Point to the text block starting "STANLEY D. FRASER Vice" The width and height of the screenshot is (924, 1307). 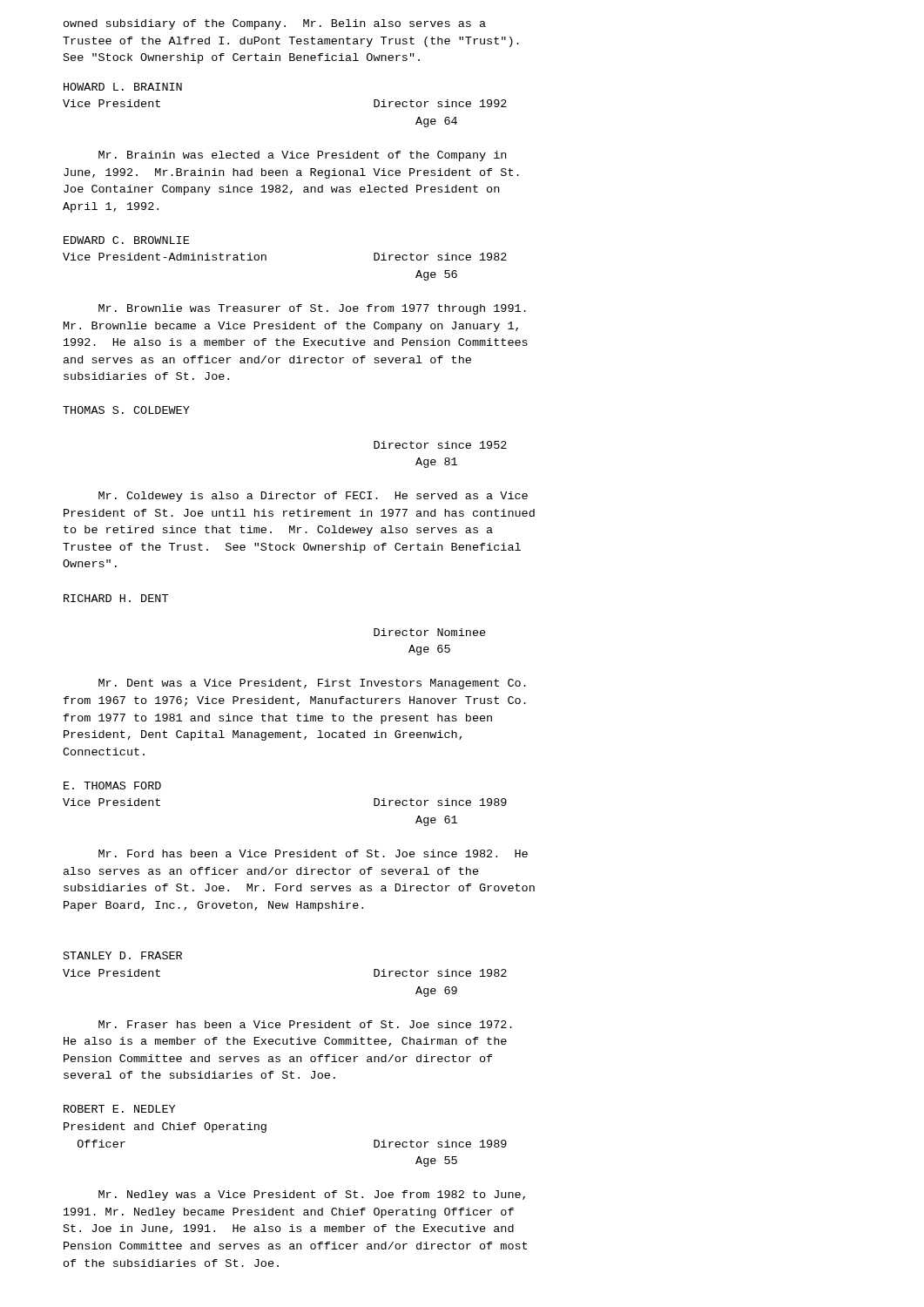click(289, 1016)
